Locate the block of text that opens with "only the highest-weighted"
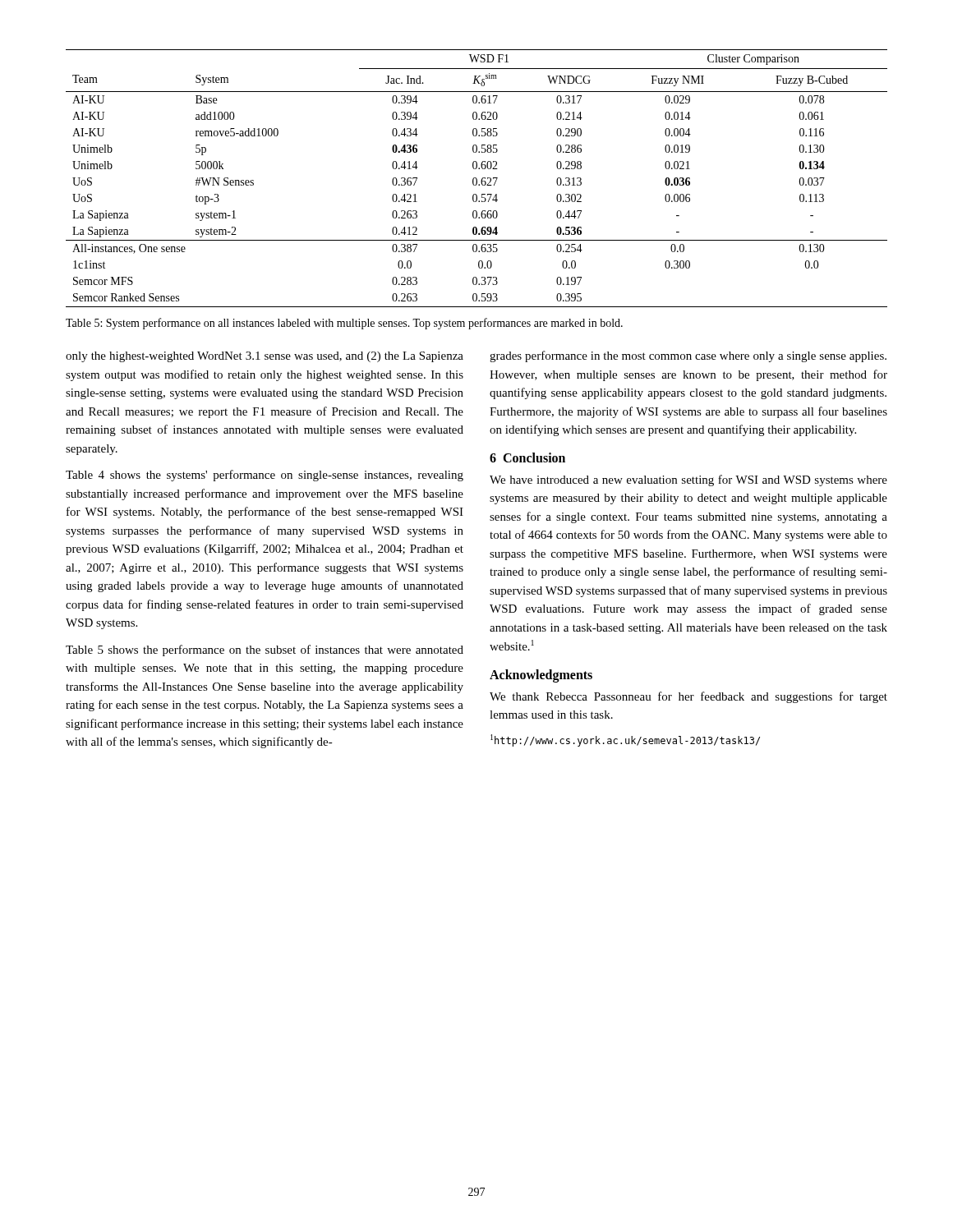 point(265,402)
